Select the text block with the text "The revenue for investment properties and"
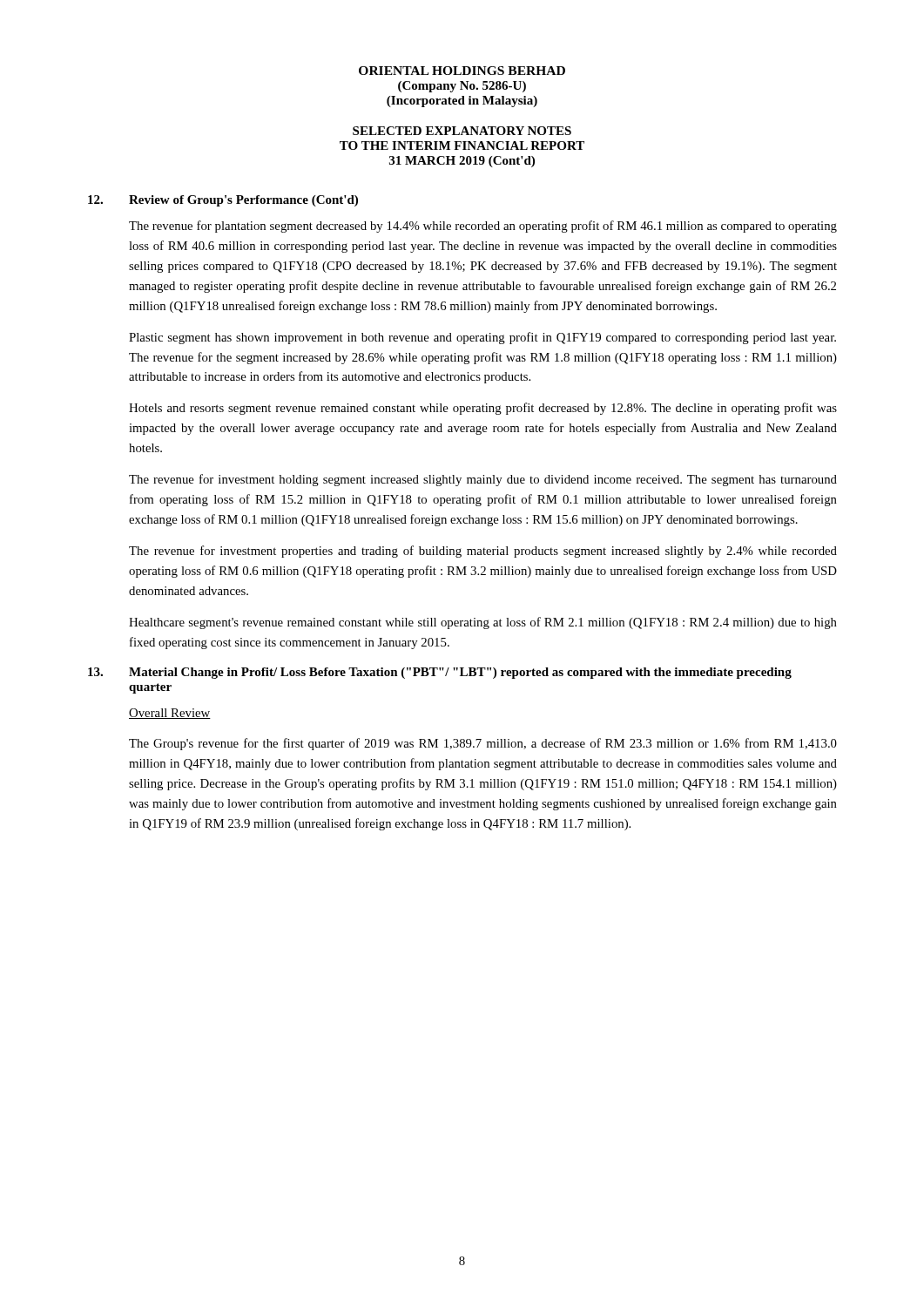 point(483,571)
